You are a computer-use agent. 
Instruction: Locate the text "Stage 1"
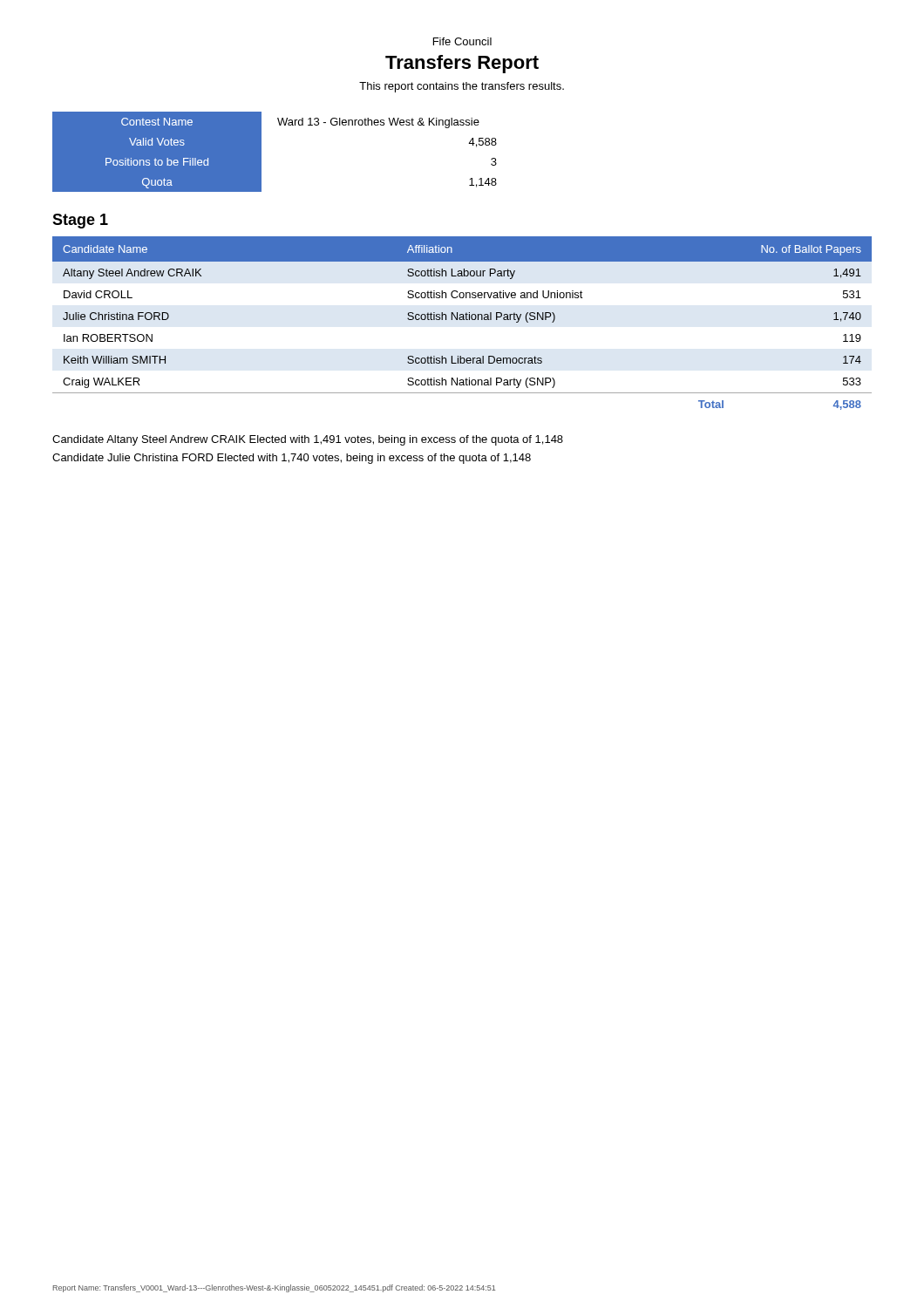pyautogui.click(x=80, y=220)
